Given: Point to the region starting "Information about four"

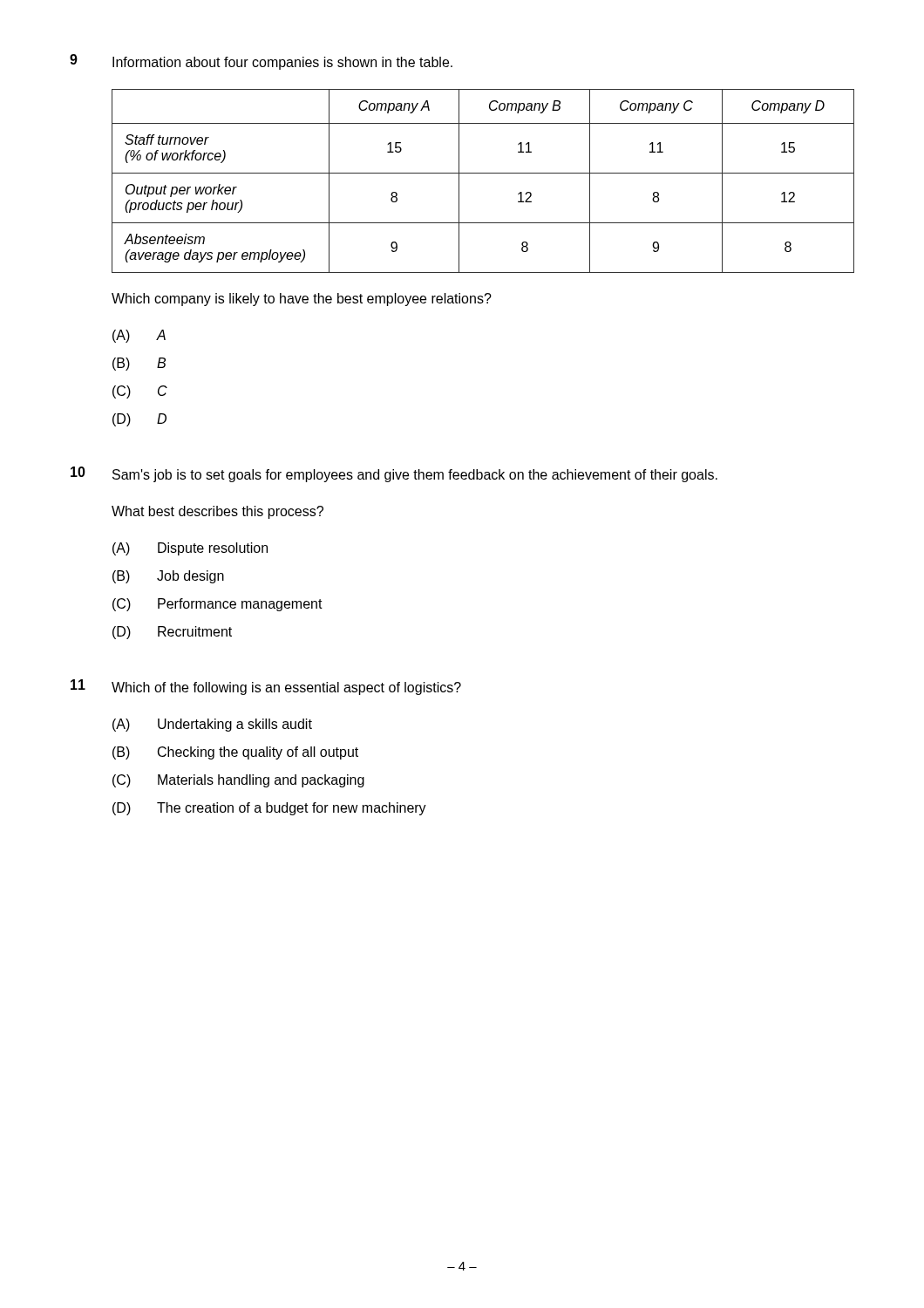Looking at the screenshot, I should point(283,62).
